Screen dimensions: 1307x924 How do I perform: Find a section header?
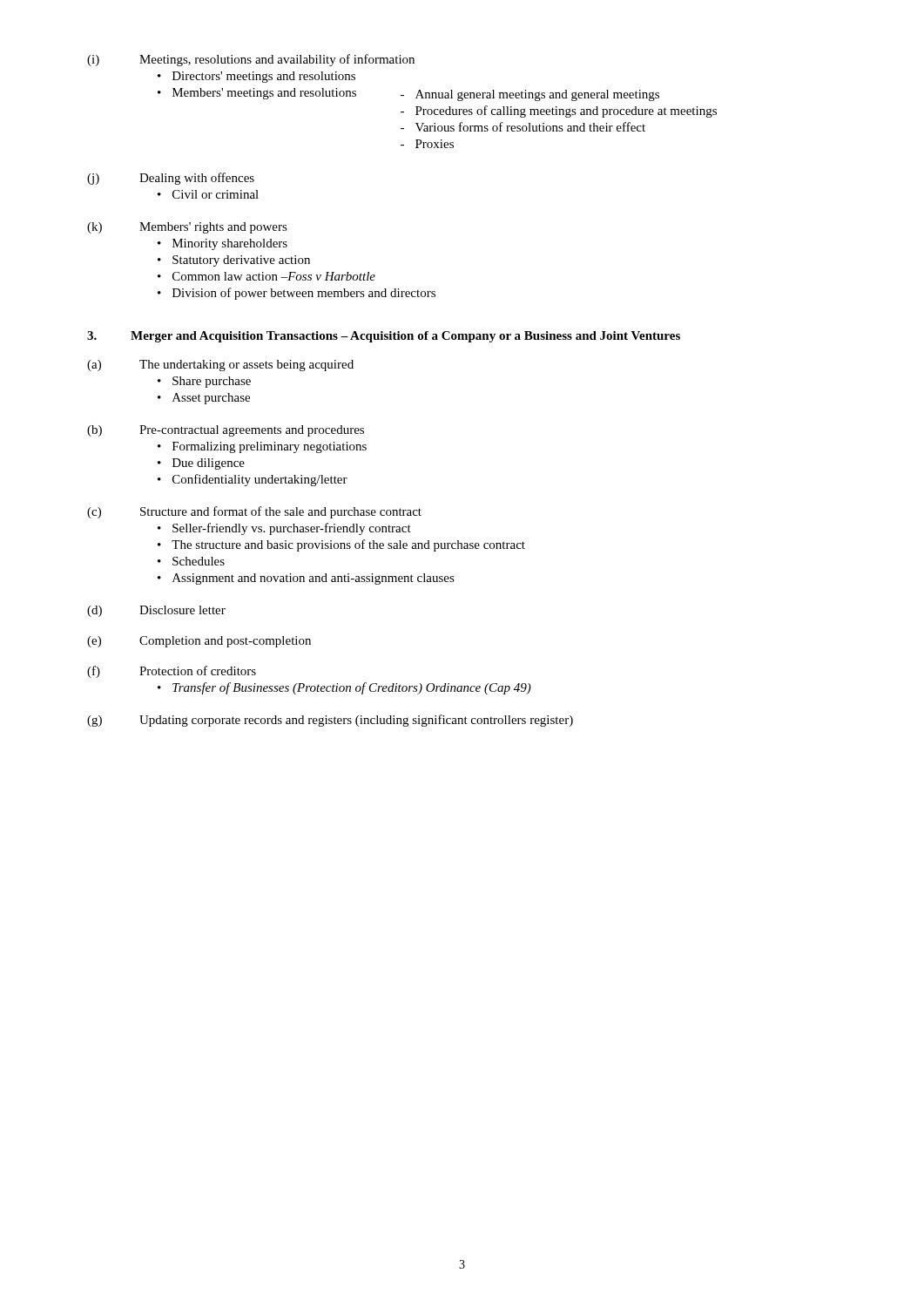471,336
